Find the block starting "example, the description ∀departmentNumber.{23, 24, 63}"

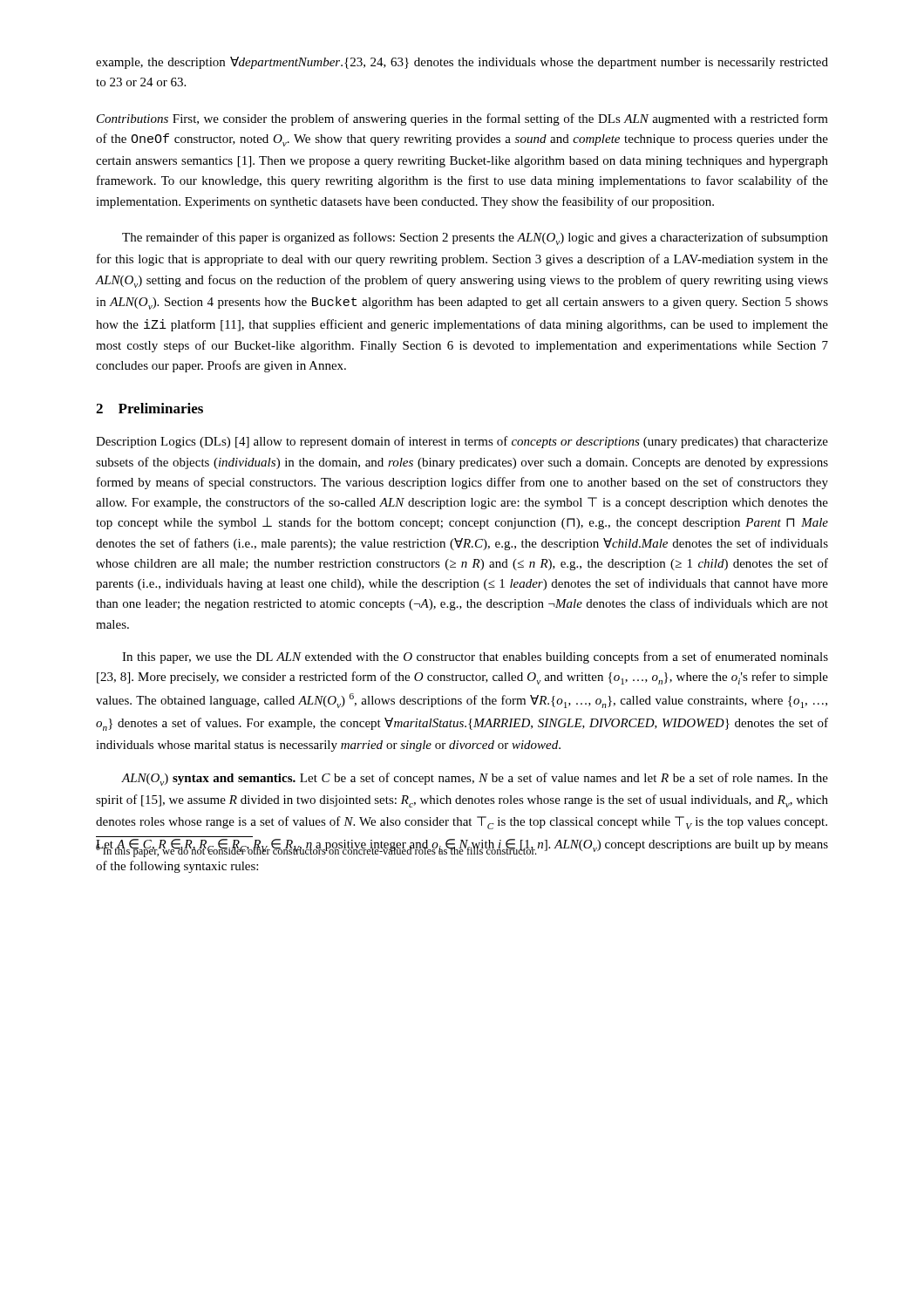coord(462,73)
